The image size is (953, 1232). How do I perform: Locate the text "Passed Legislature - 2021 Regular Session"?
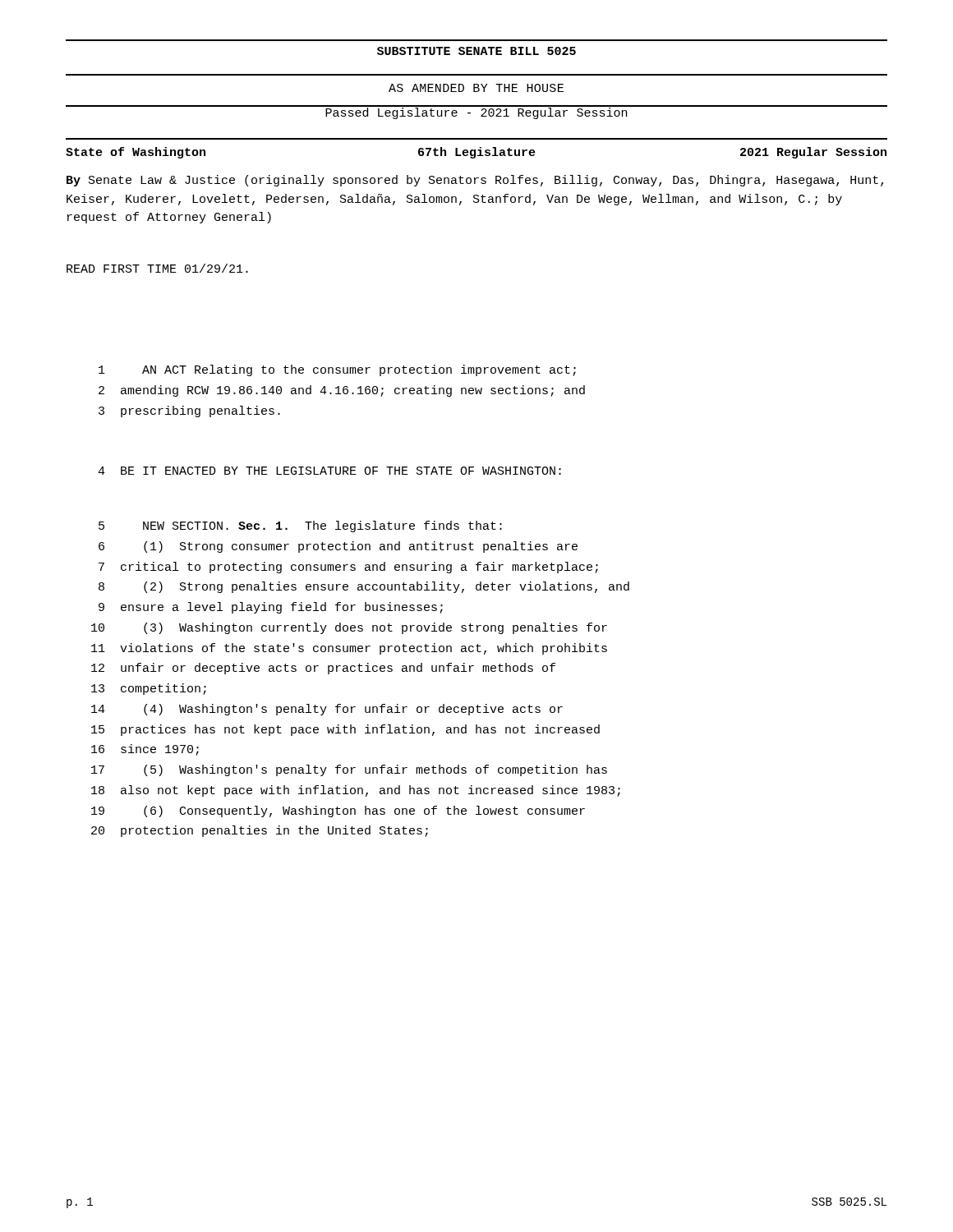click(476, 114)
